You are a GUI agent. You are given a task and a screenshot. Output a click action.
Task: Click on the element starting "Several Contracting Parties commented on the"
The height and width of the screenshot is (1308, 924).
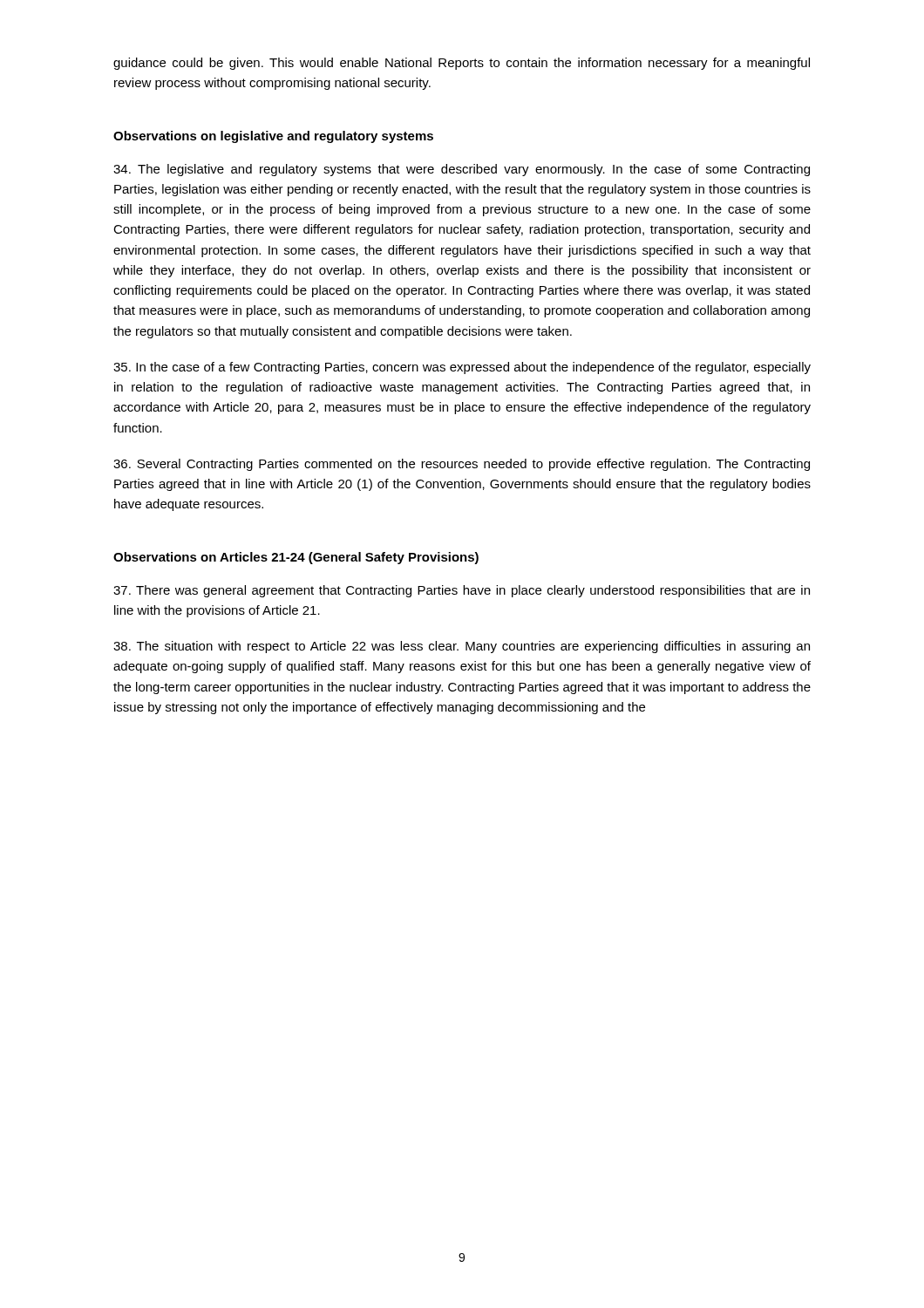(462, 484)
